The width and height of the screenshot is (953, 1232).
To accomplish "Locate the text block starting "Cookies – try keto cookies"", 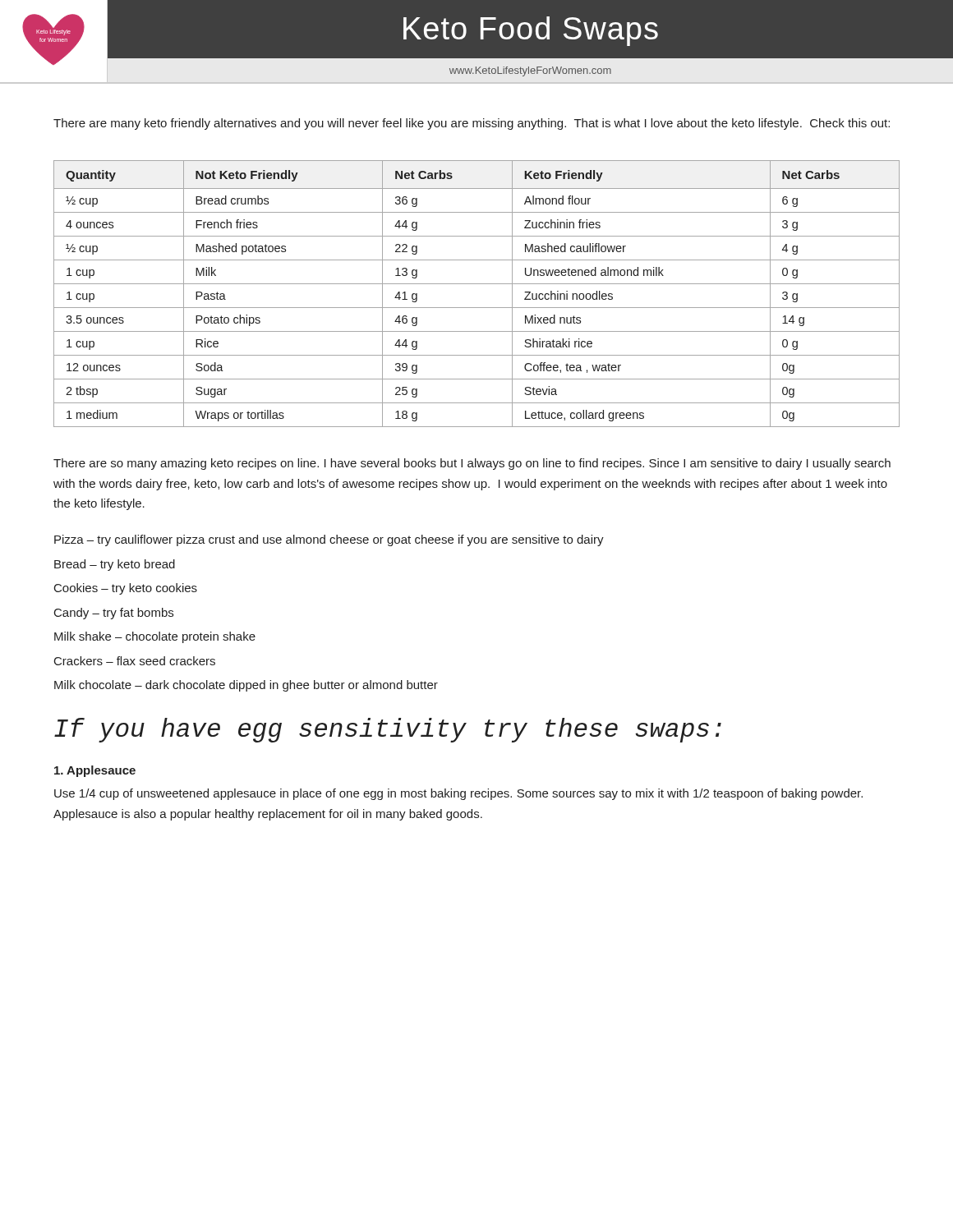I will pyautogui.click(x=125, y=588).
